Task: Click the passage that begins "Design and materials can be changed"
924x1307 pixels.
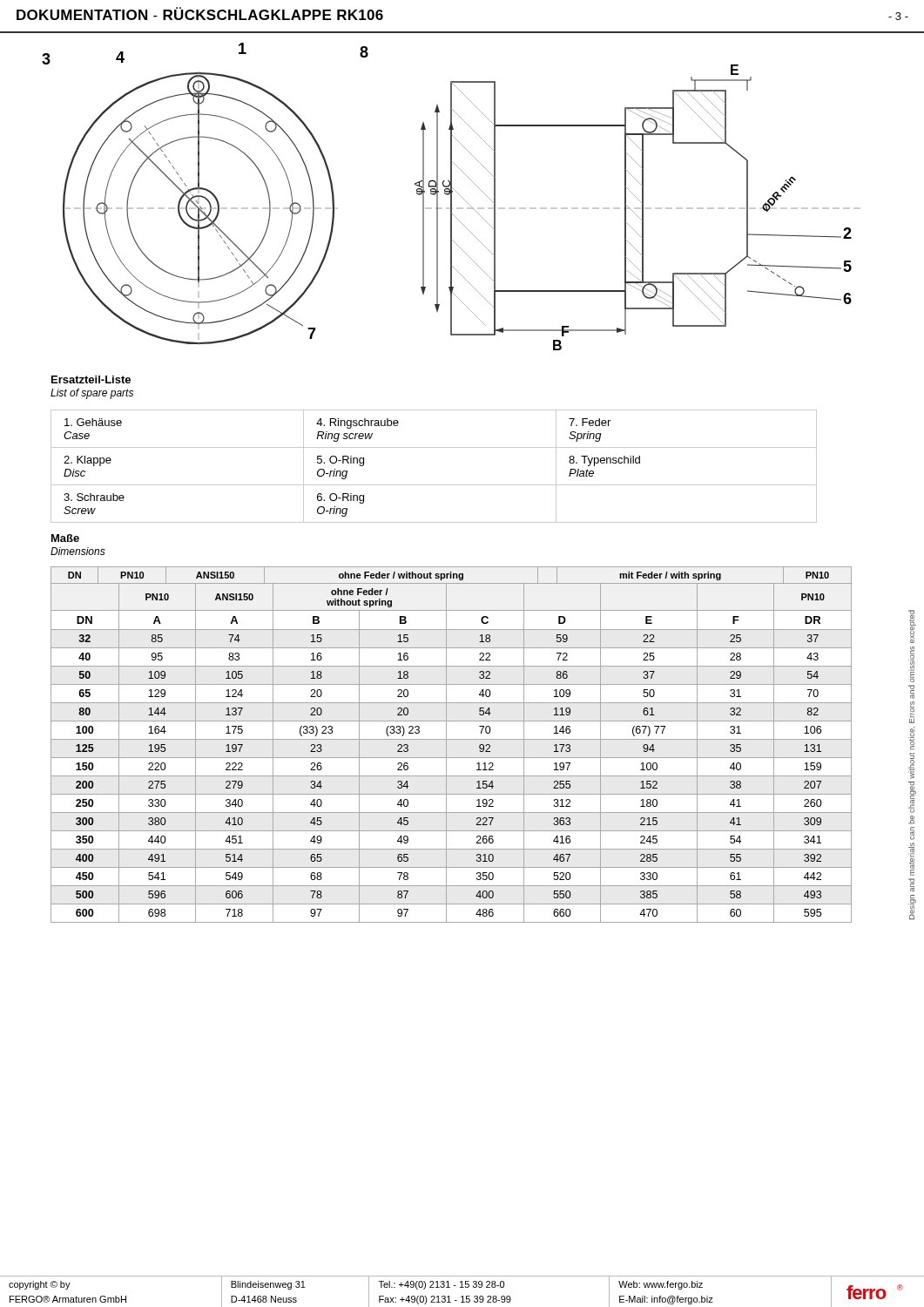Action: [x=911, y=765]
